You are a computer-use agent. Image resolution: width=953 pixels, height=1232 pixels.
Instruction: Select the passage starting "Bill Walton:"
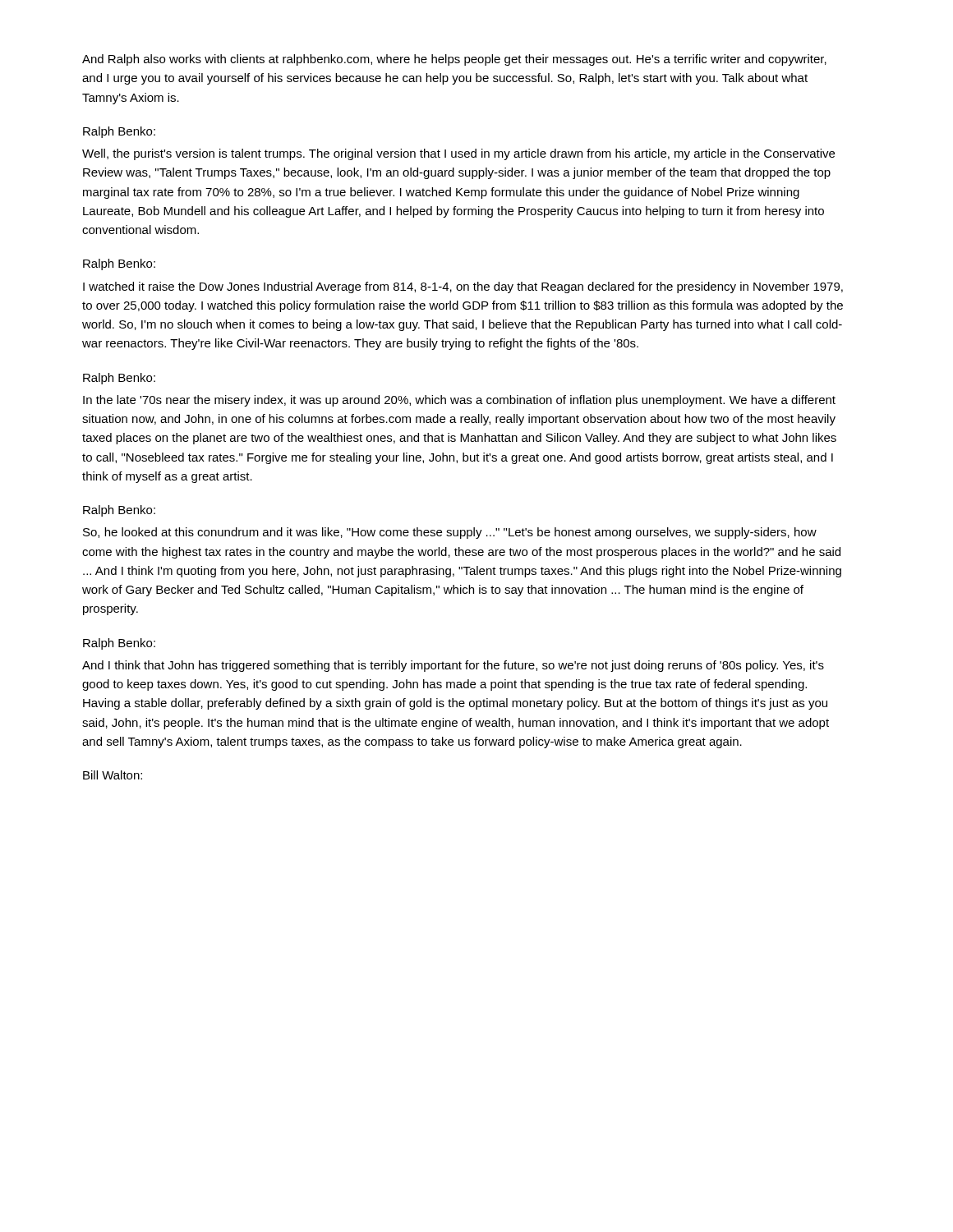click(x=113, y=775)
